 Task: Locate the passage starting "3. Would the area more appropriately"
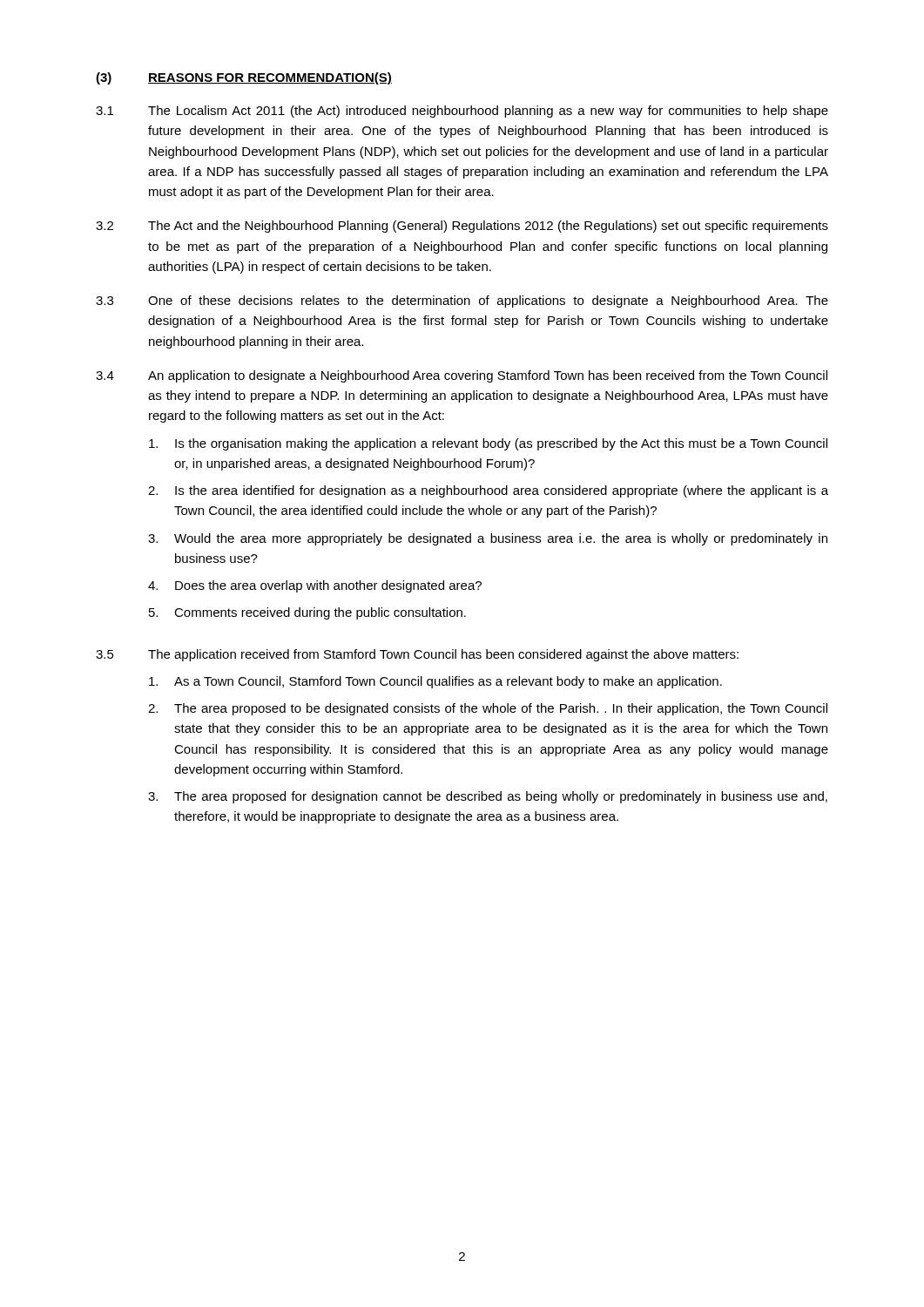tap(488, 548)
